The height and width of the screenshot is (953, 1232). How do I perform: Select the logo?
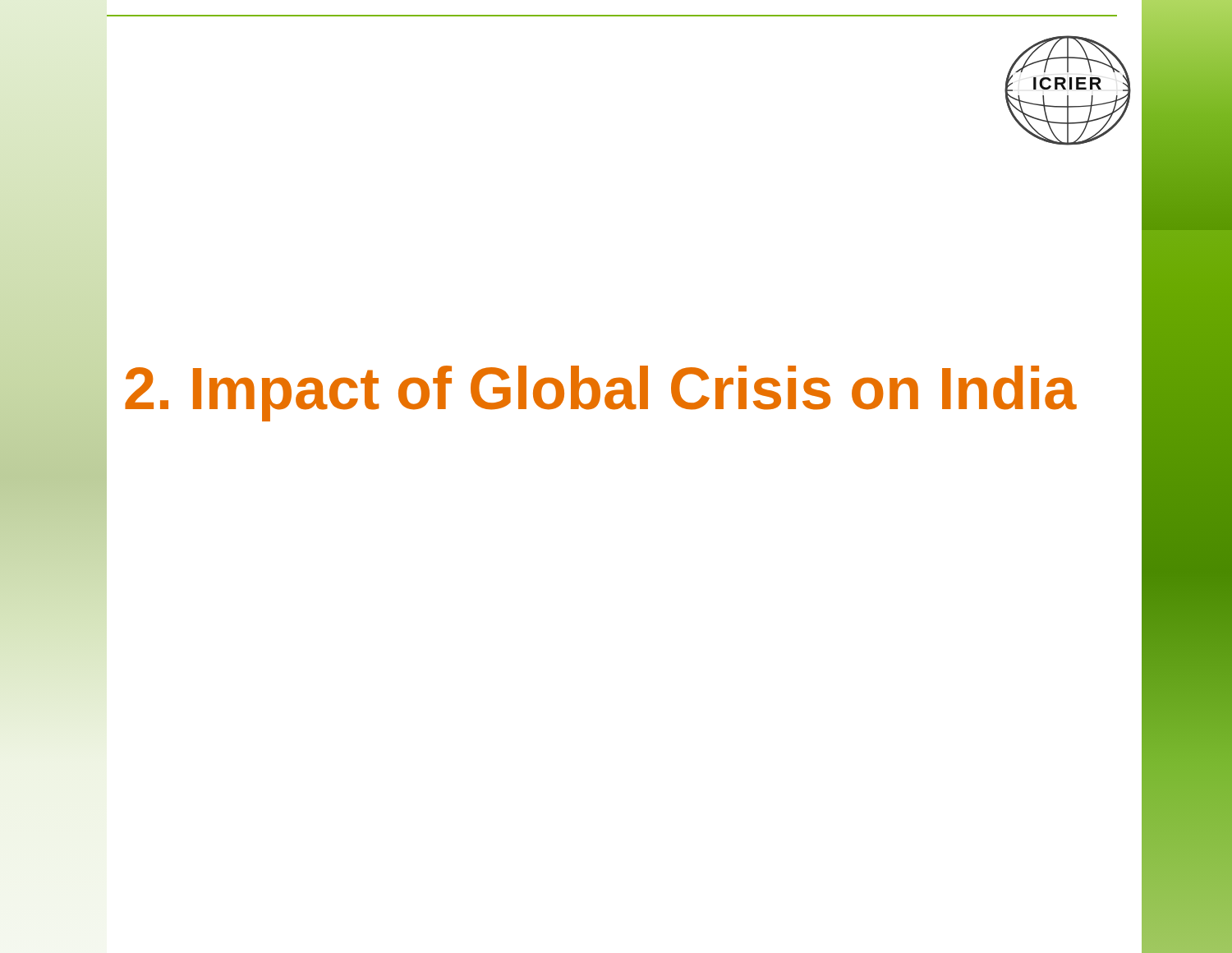(x=1068, y=86)
